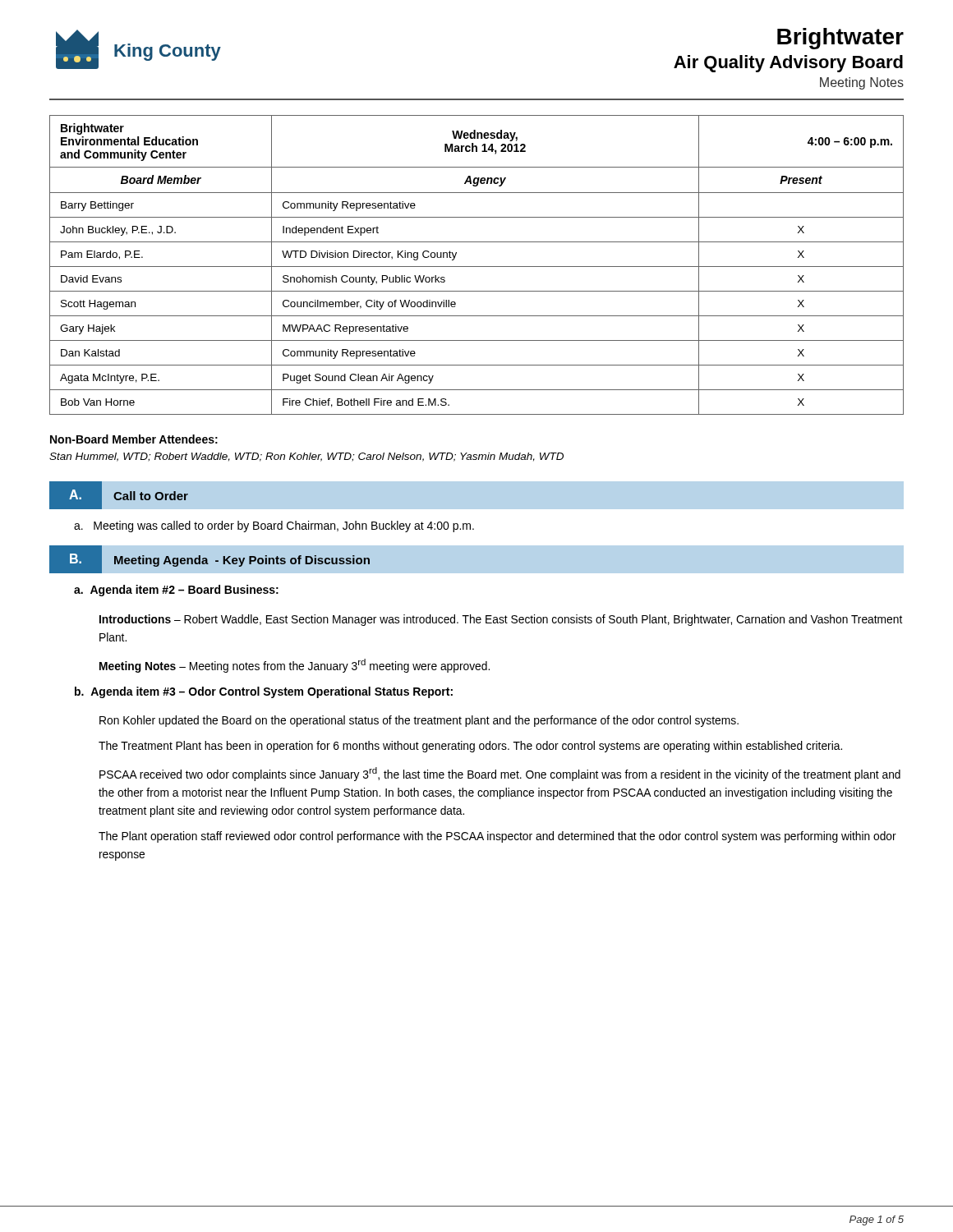Click on the text block that says "Ron Kohler updated the Board on the"
Screen dimensions: 1232x953
(x=501, y=788)
